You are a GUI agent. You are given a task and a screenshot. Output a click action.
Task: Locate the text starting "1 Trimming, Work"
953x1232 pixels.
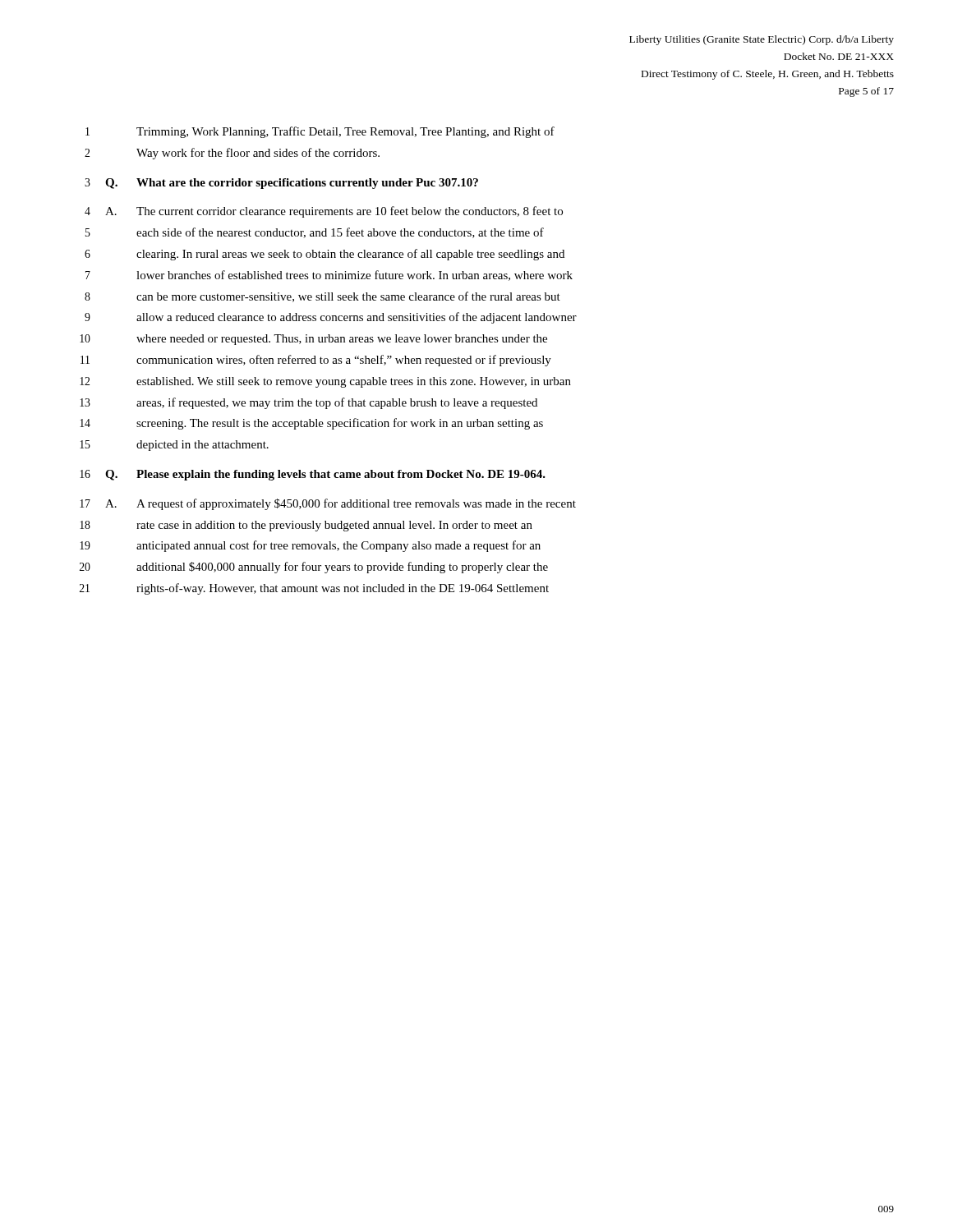pyautogui.click(x=476, y=132)
